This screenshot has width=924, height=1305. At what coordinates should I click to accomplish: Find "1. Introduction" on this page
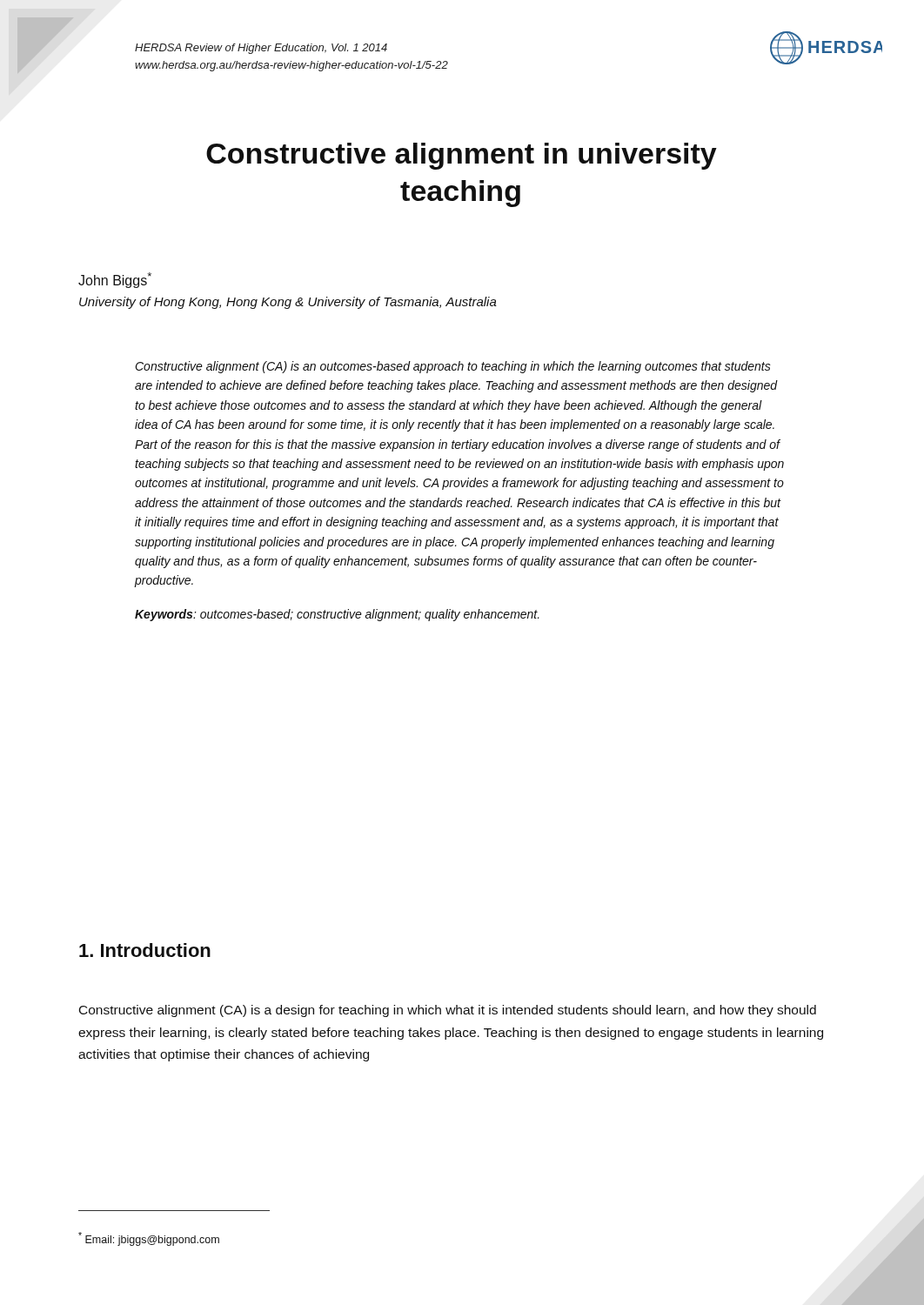[x=145, y=950]
